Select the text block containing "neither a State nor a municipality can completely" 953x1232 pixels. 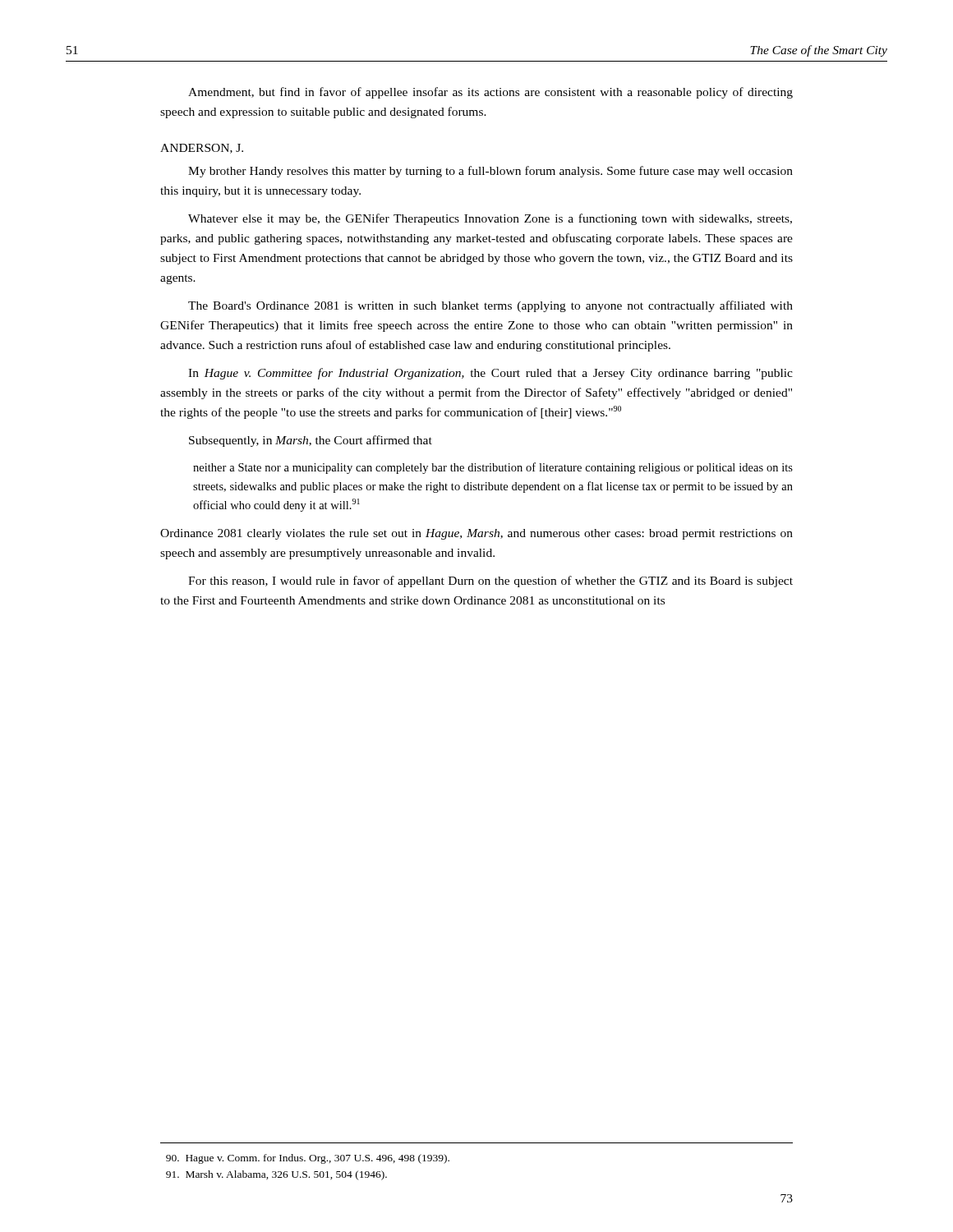click(493, 486)
